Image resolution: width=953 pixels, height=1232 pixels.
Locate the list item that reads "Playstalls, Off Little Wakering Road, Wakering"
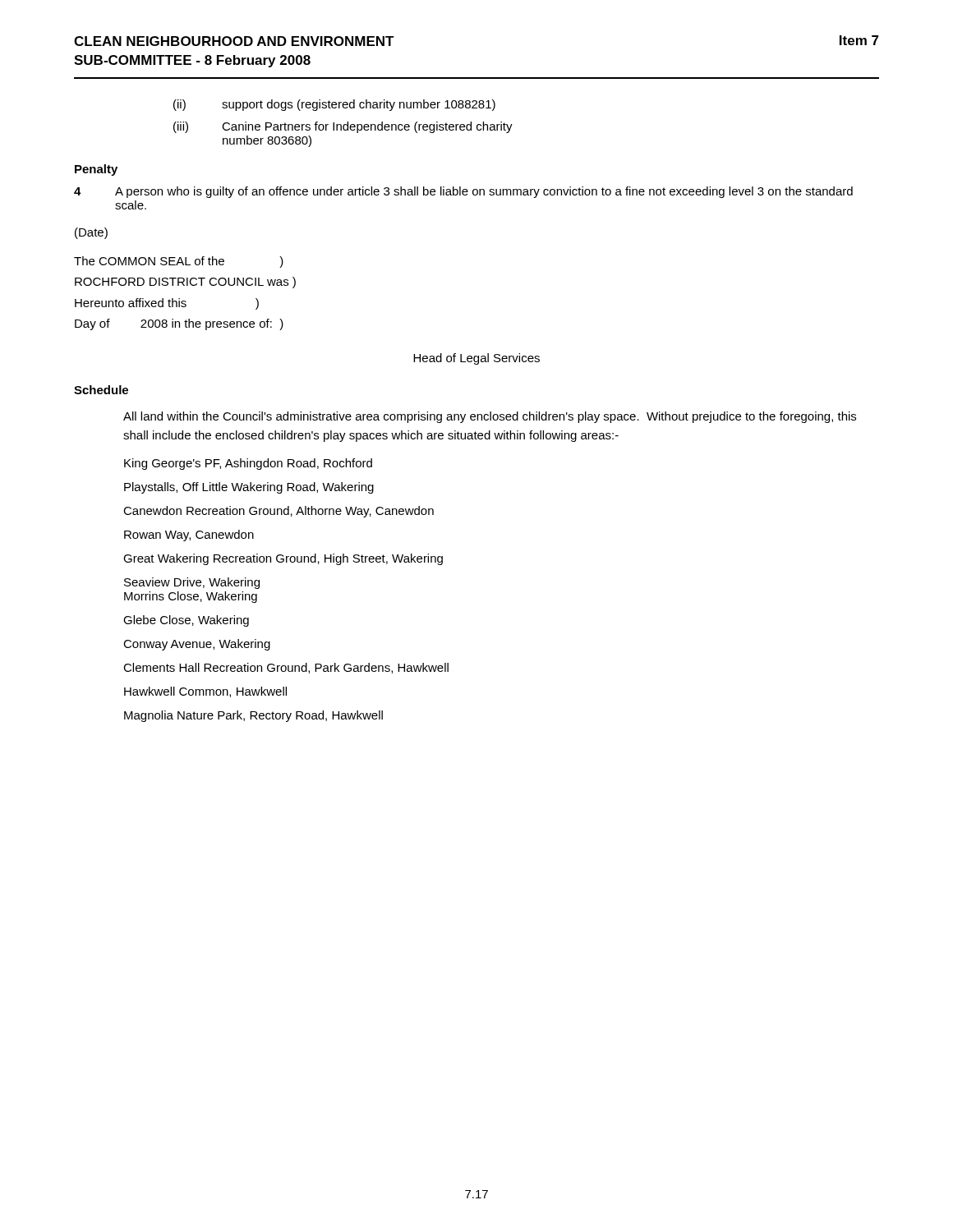point(249,487)
